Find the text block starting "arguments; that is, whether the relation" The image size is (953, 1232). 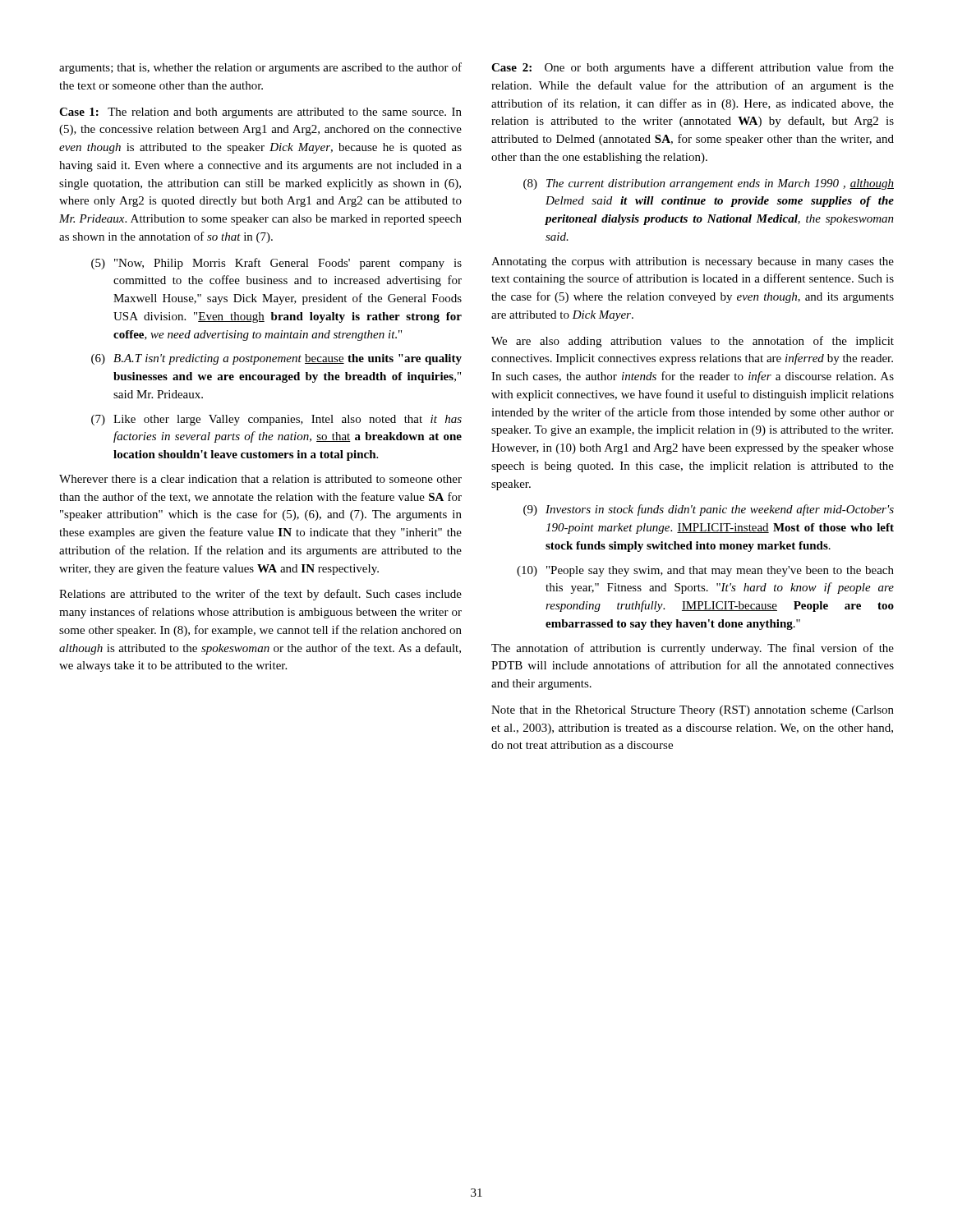[x=260, y=77]
